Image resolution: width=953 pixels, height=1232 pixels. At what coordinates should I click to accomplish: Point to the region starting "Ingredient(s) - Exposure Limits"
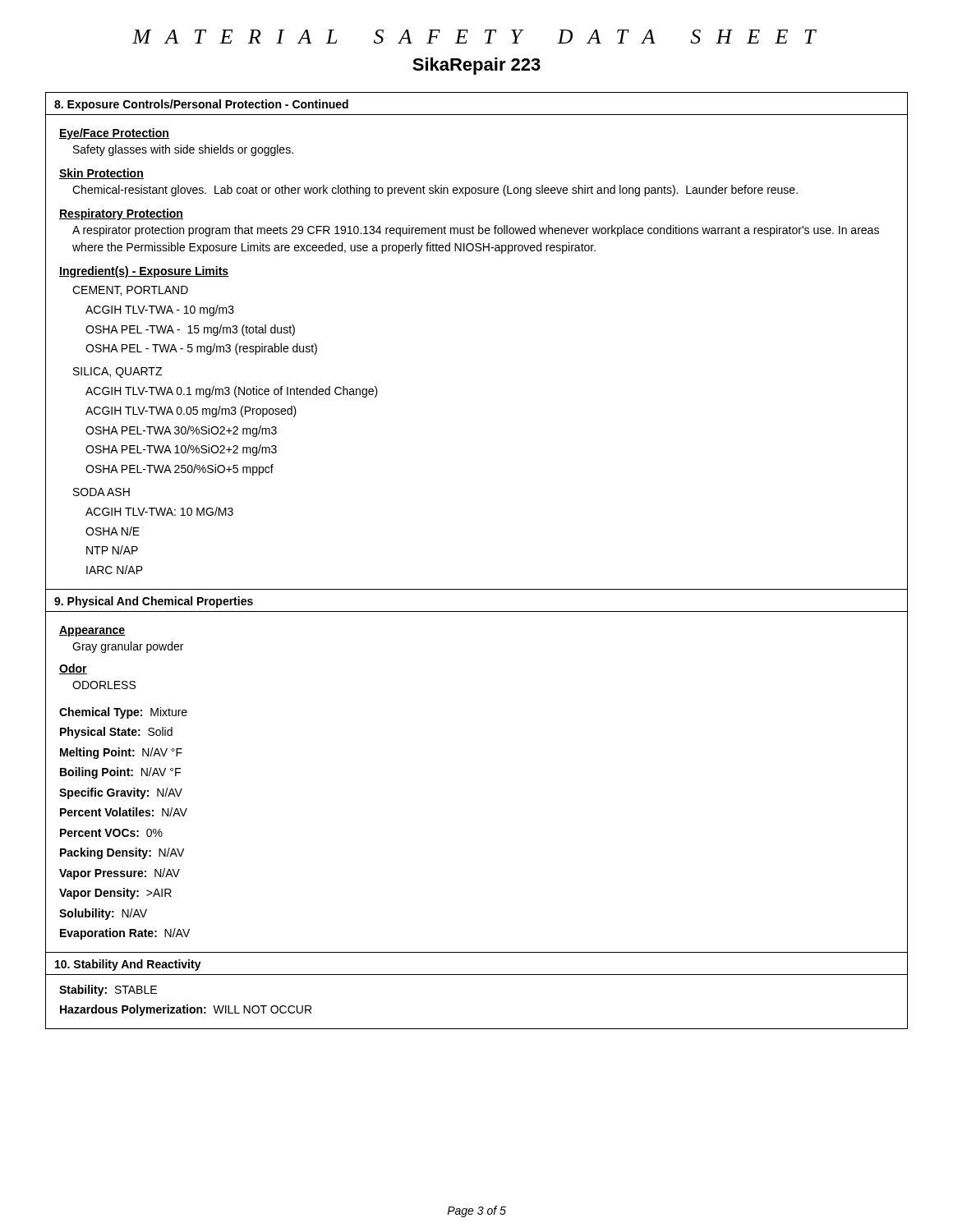[x=144, y=271]
